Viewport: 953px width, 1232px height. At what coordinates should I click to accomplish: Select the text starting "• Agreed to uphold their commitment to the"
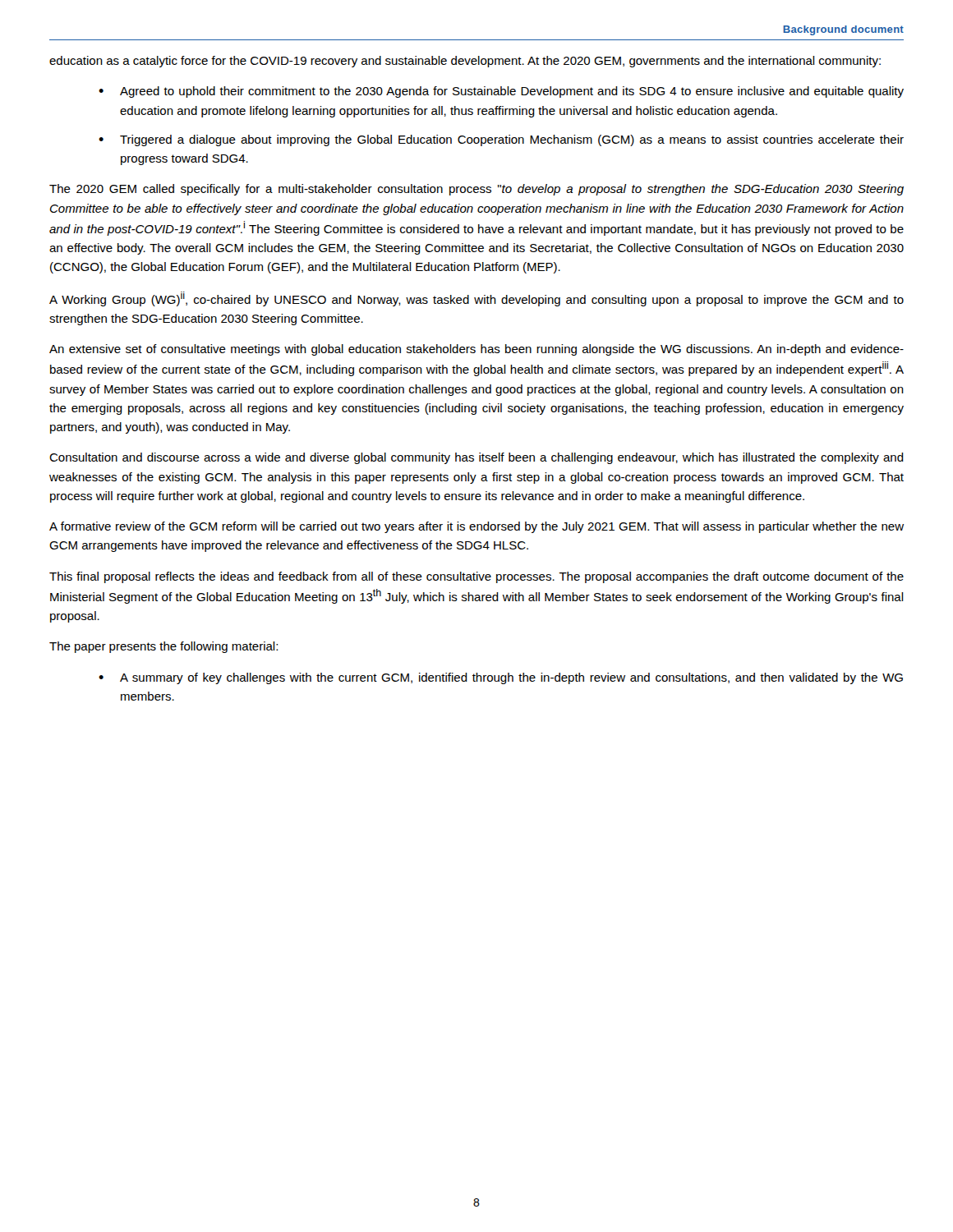(501, 101)
